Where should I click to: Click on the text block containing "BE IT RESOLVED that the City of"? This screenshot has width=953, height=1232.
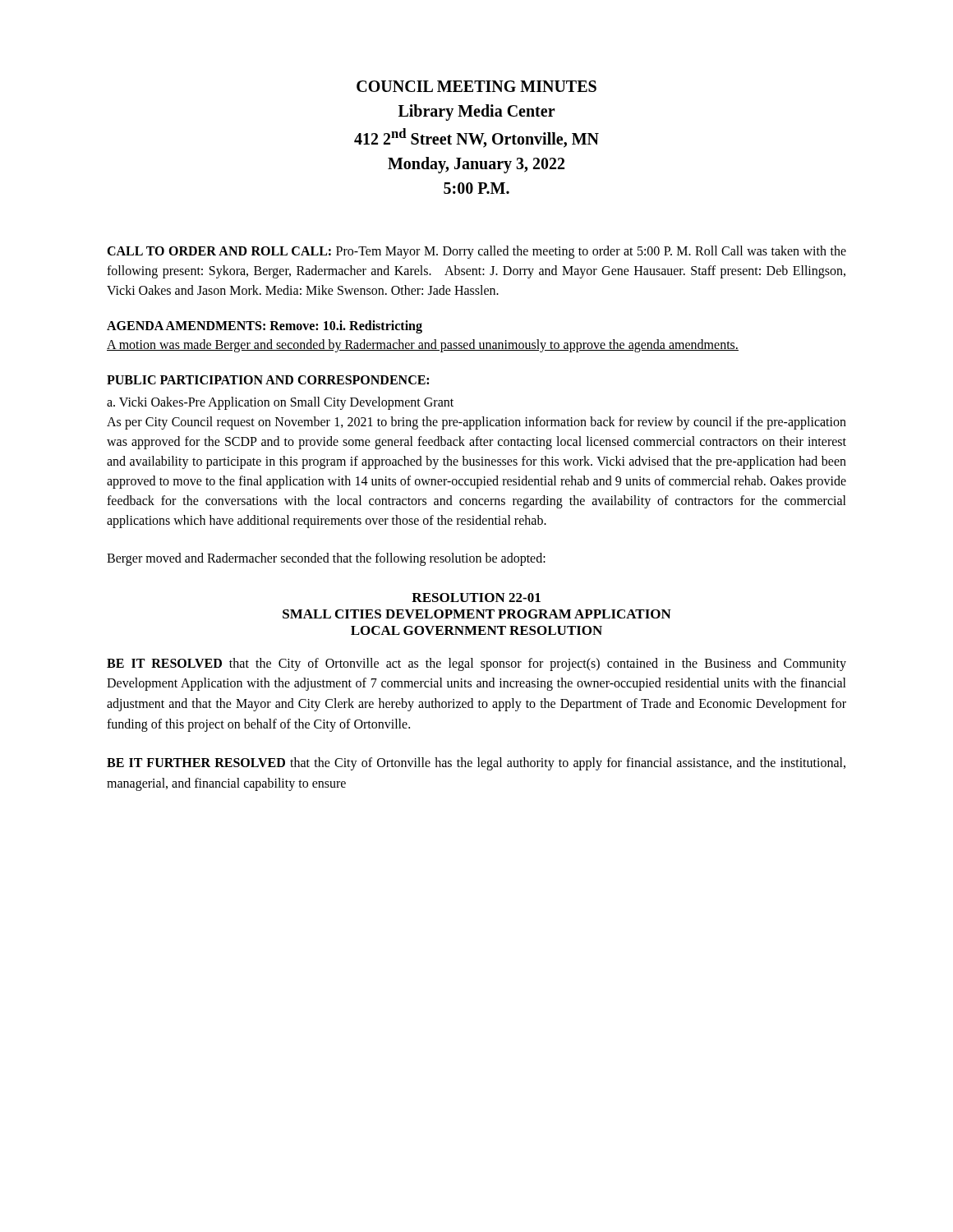[x=476, y=693]
